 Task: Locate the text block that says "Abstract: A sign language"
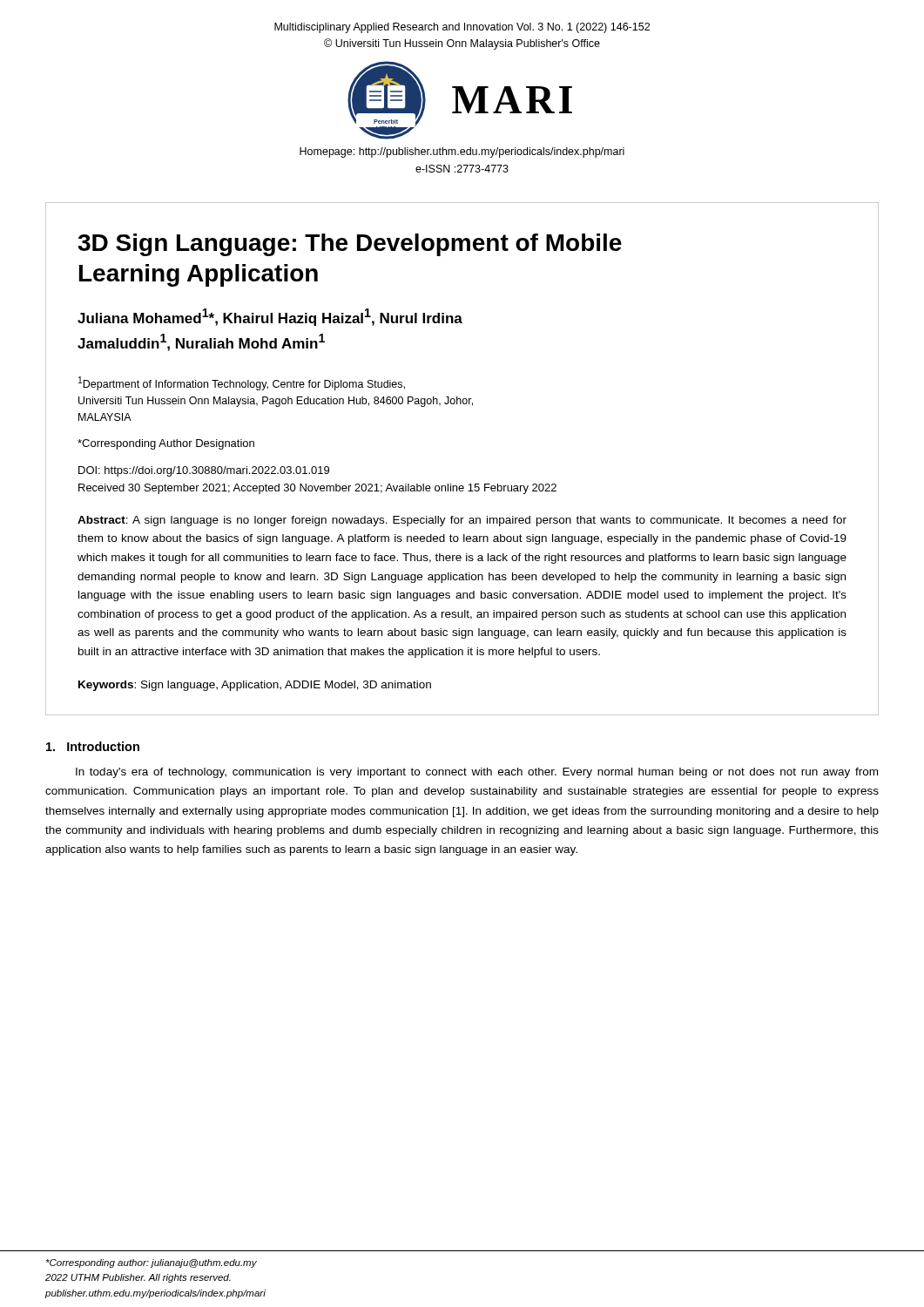(462, 585)
